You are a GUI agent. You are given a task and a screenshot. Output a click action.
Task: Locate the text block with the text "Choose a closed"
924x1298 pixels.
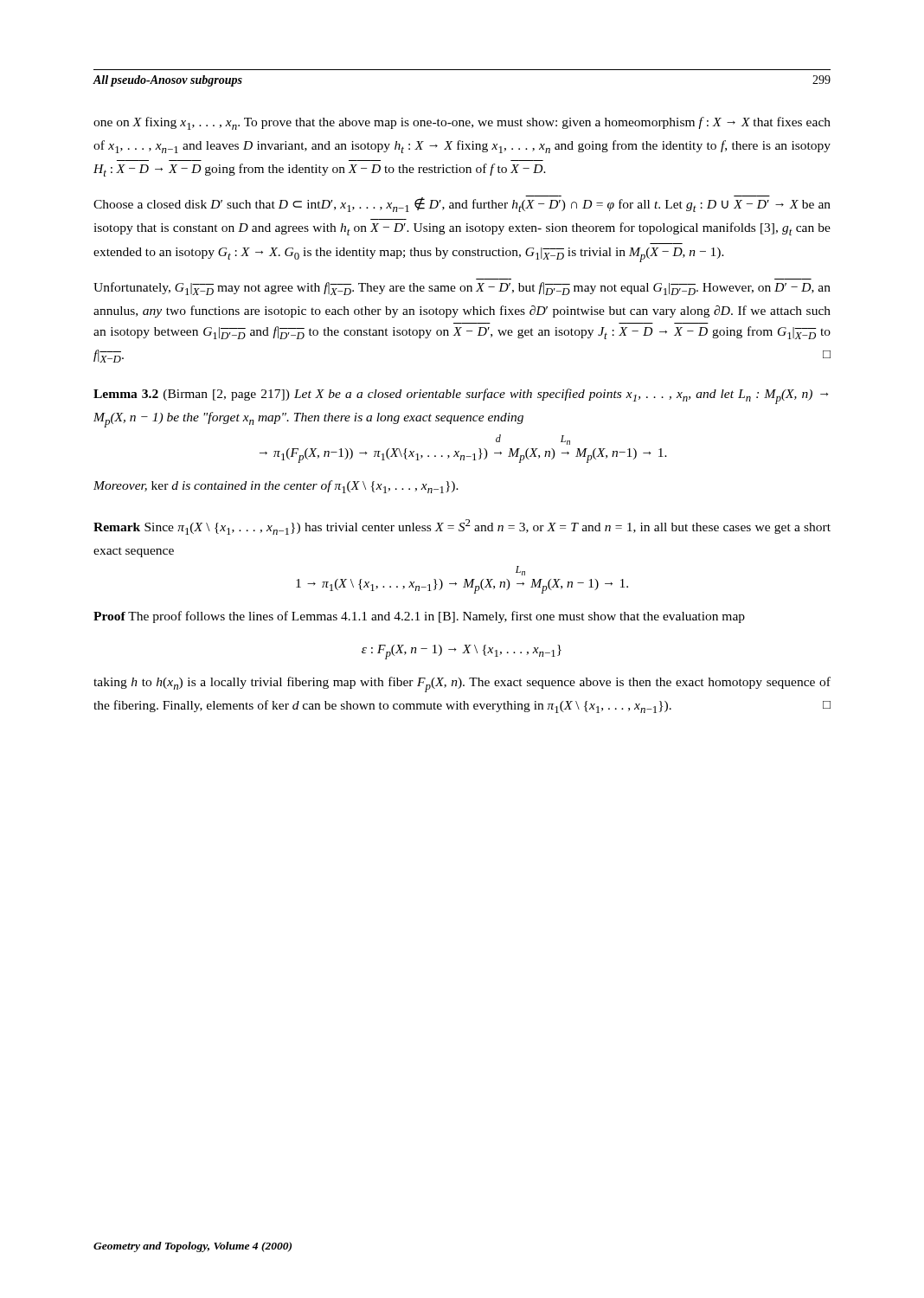[x=462, y=229]
